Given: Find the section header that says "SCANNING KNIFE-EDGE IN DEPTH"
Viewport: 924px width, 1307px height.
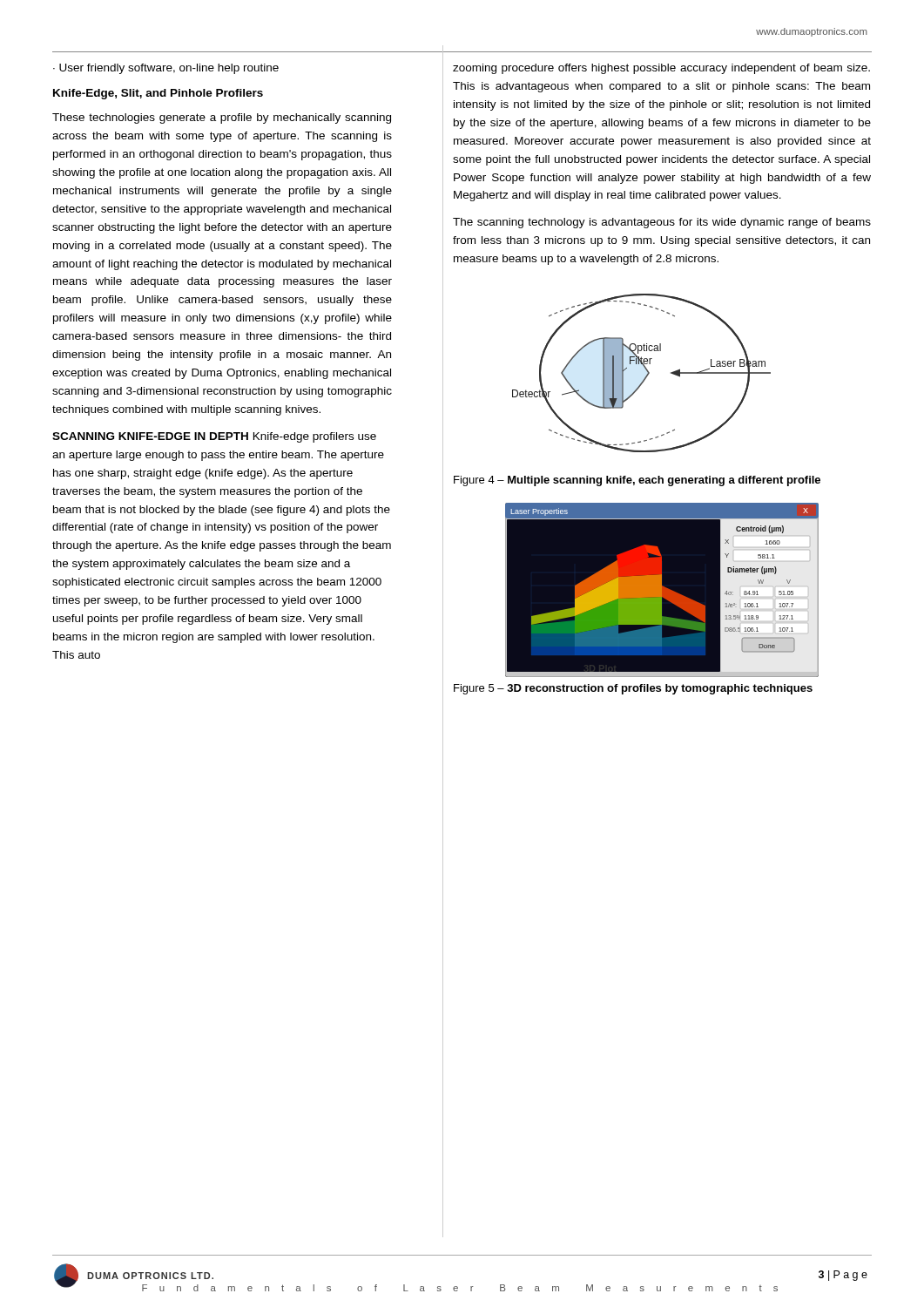Looking at the screenshot, I should [222, 545].
